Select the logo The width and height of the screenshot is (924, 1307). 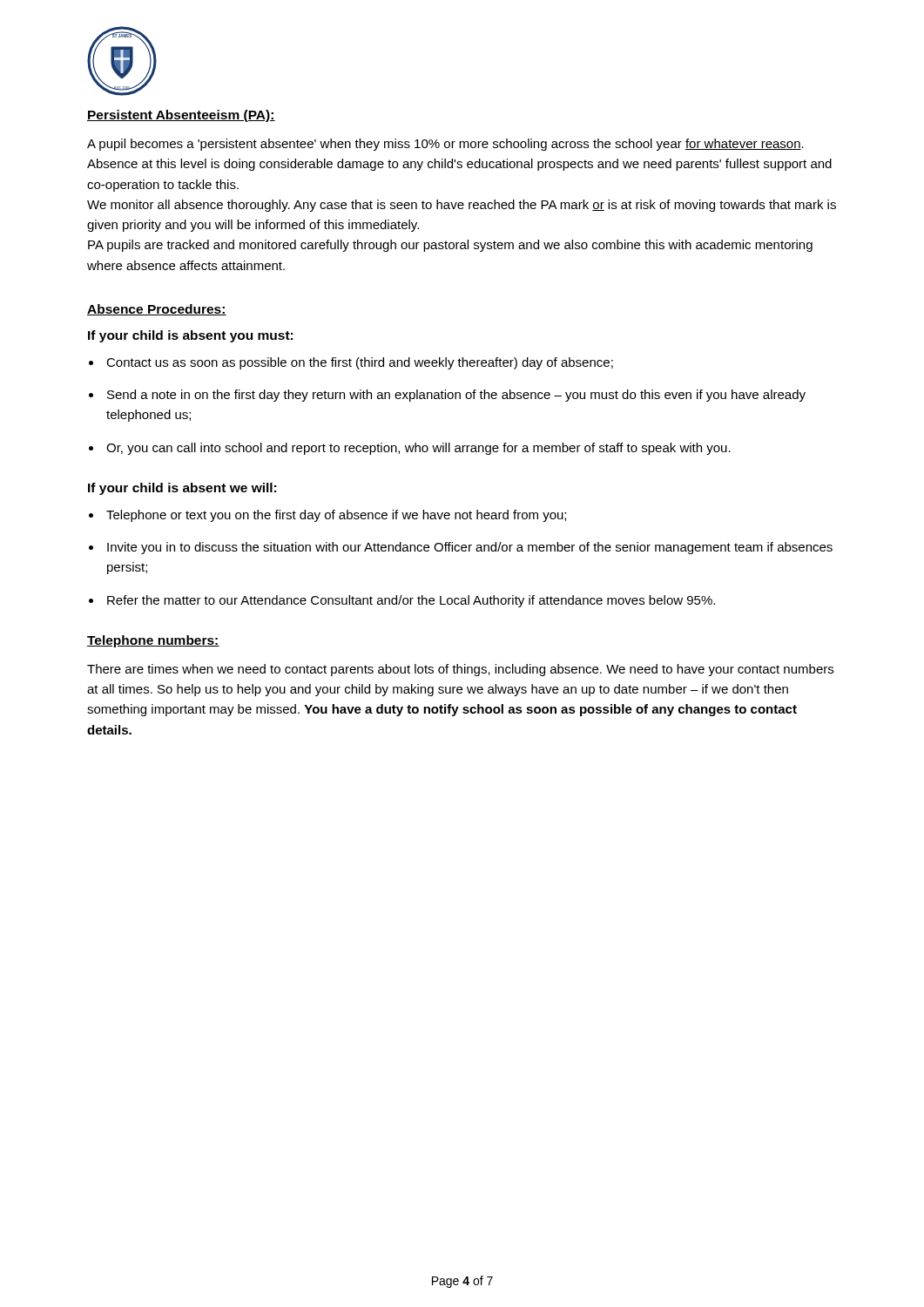coord(462,62)
